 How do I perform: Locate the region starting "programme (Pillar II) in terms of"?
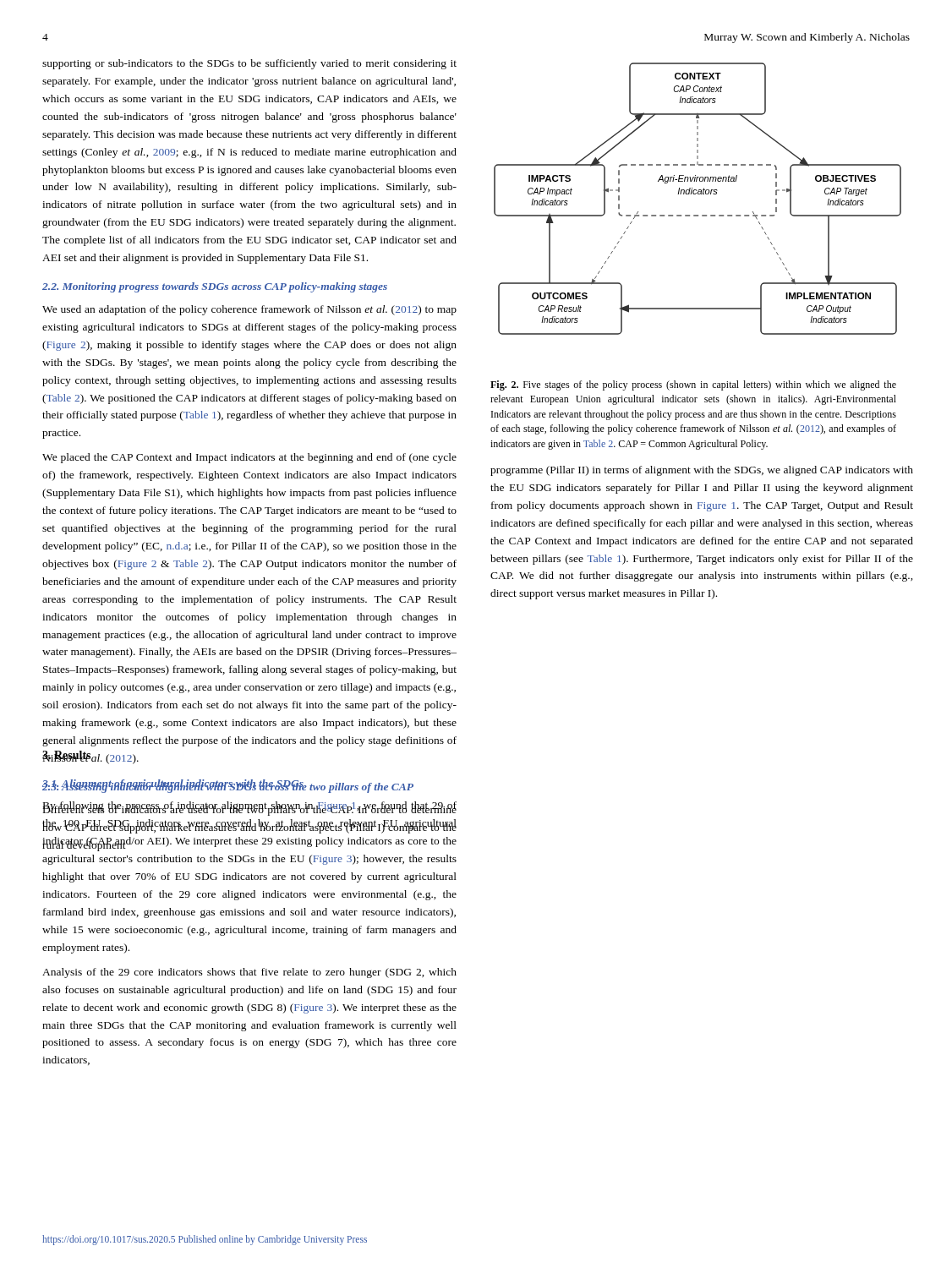[x=702, y=532]
